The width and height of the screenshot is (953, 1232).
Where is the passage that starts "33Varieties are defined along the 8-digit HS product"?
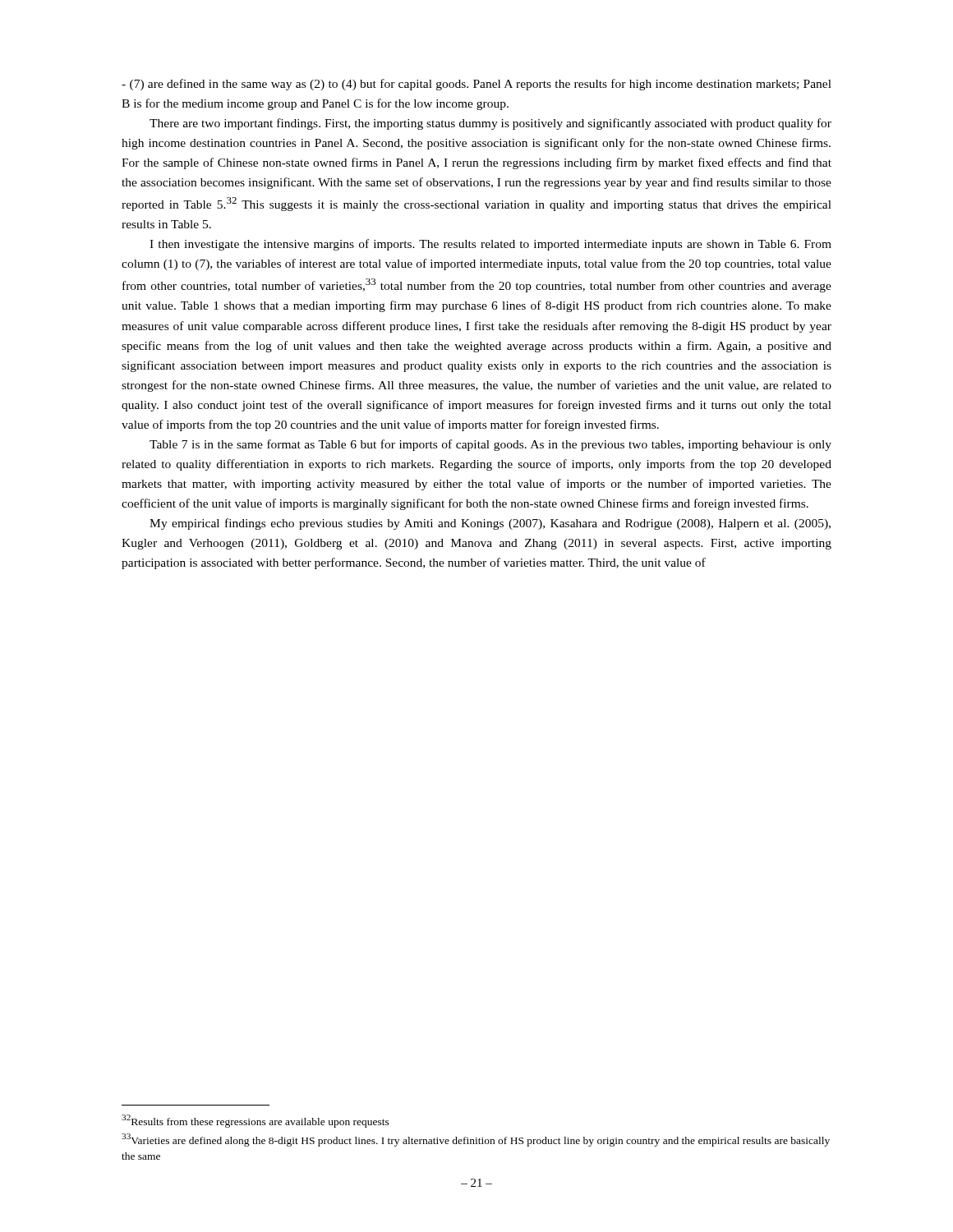476,1147
